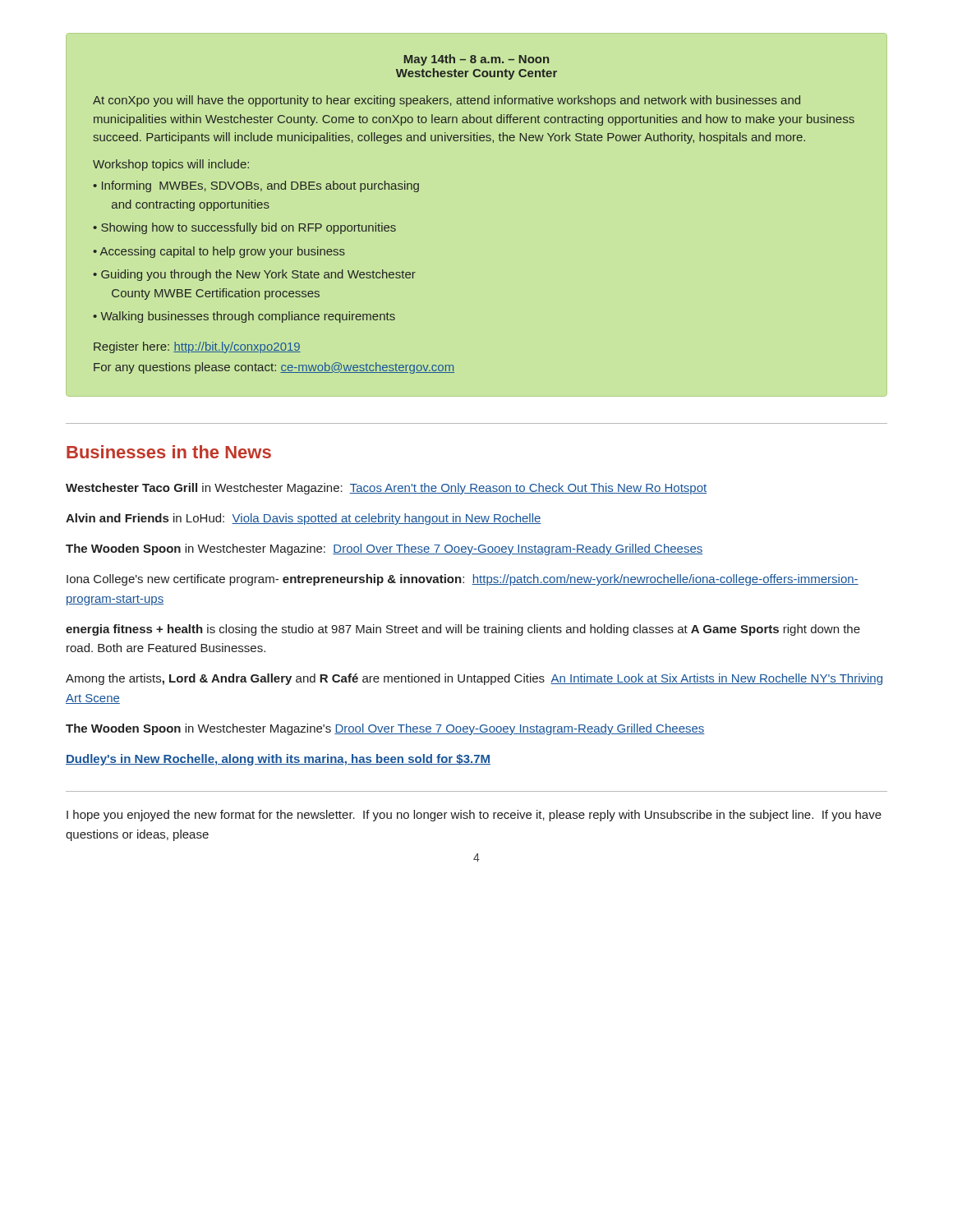Select the list item that says "Informing MWBEs, SDVOBs, and DBEs"
The height and width of the screenshot is (1232, 953).
(x=260, y=194)
